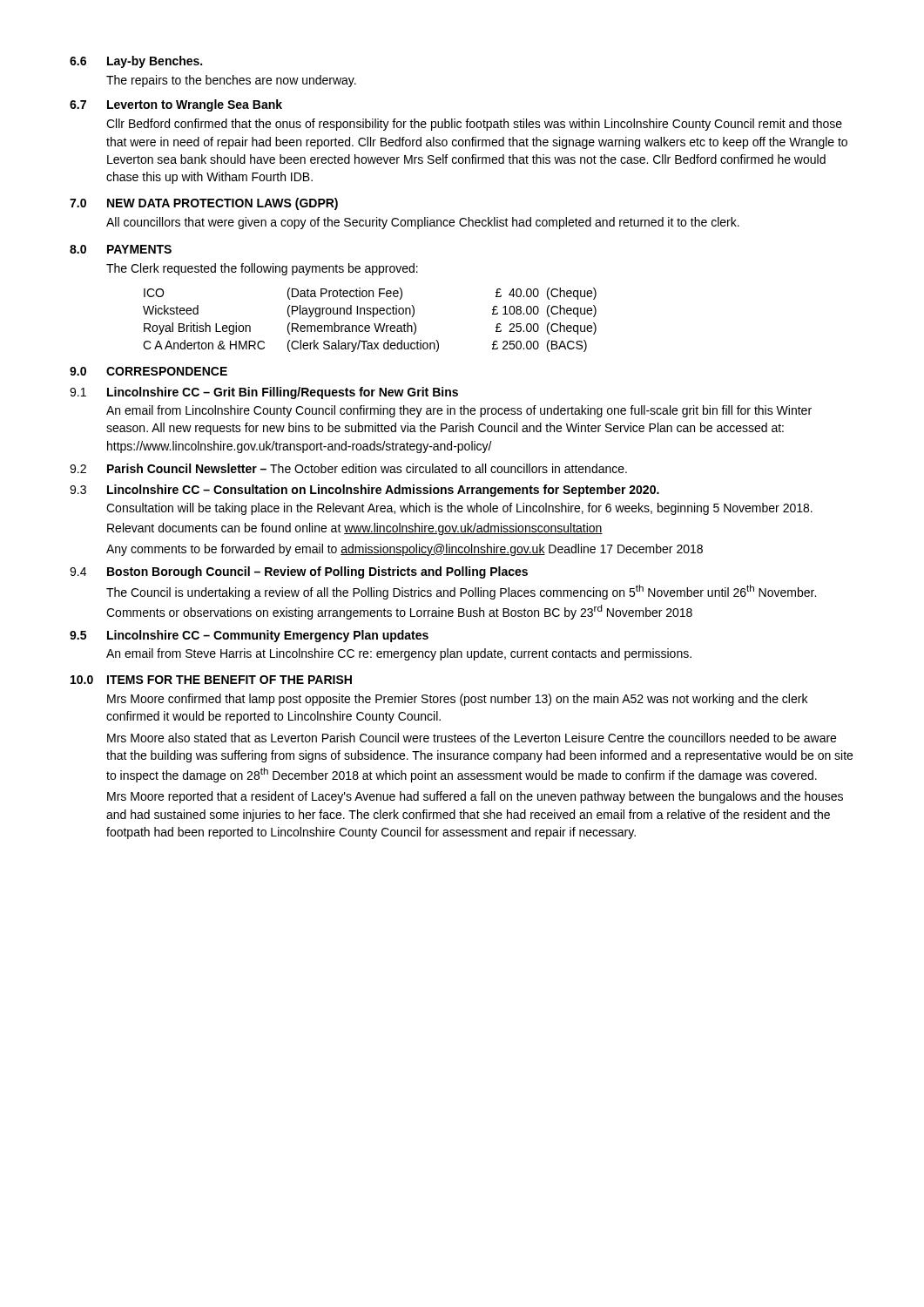924x1307 pixels.
Task: Locate the section header that opens with "10.0 ITEMS FOR THE BENEFIT OF"
Action: [211, 680]
